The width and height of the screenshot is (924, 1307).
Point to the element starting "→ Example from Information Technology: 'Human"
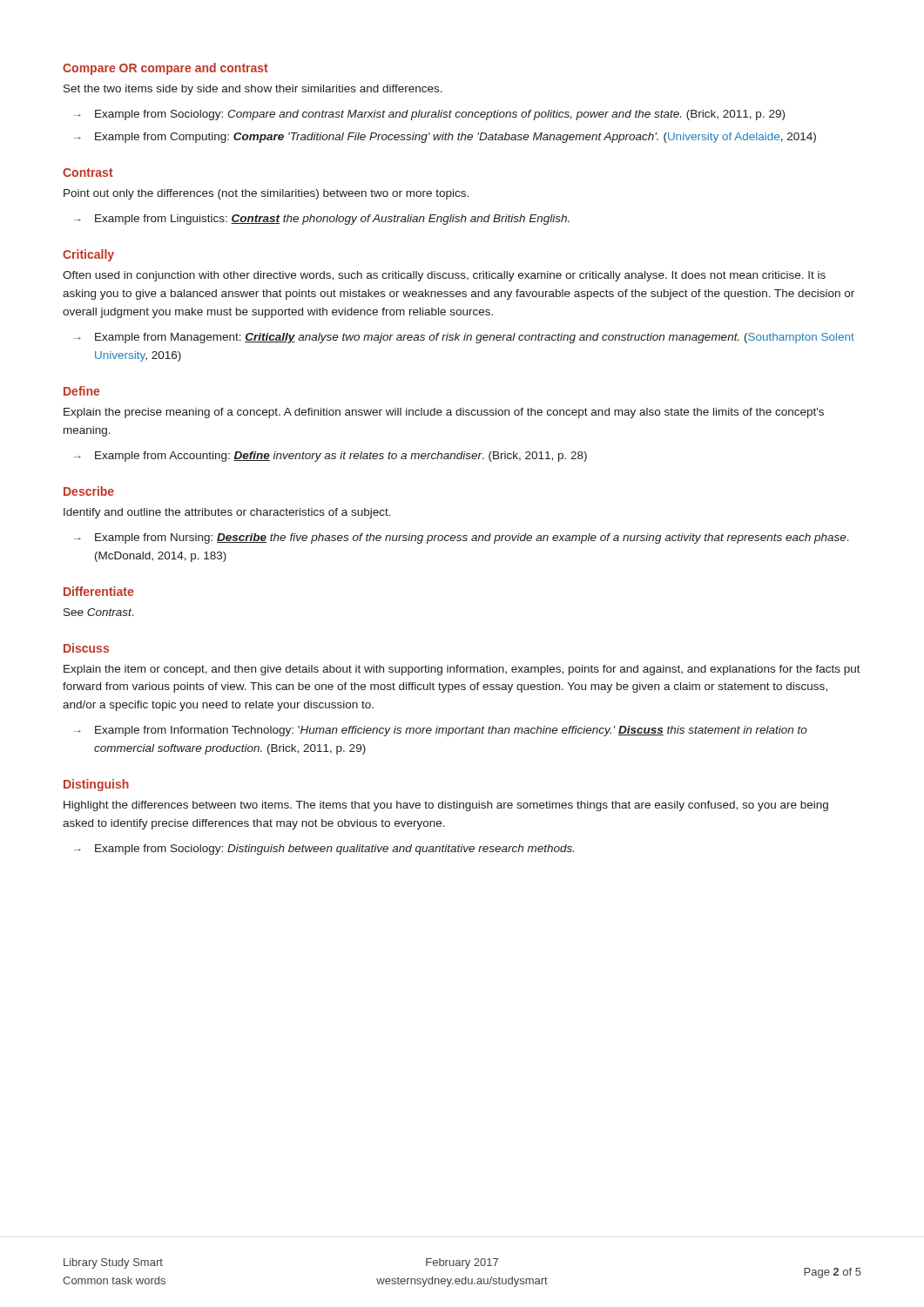pyautogui.click(x=466, y=740)
